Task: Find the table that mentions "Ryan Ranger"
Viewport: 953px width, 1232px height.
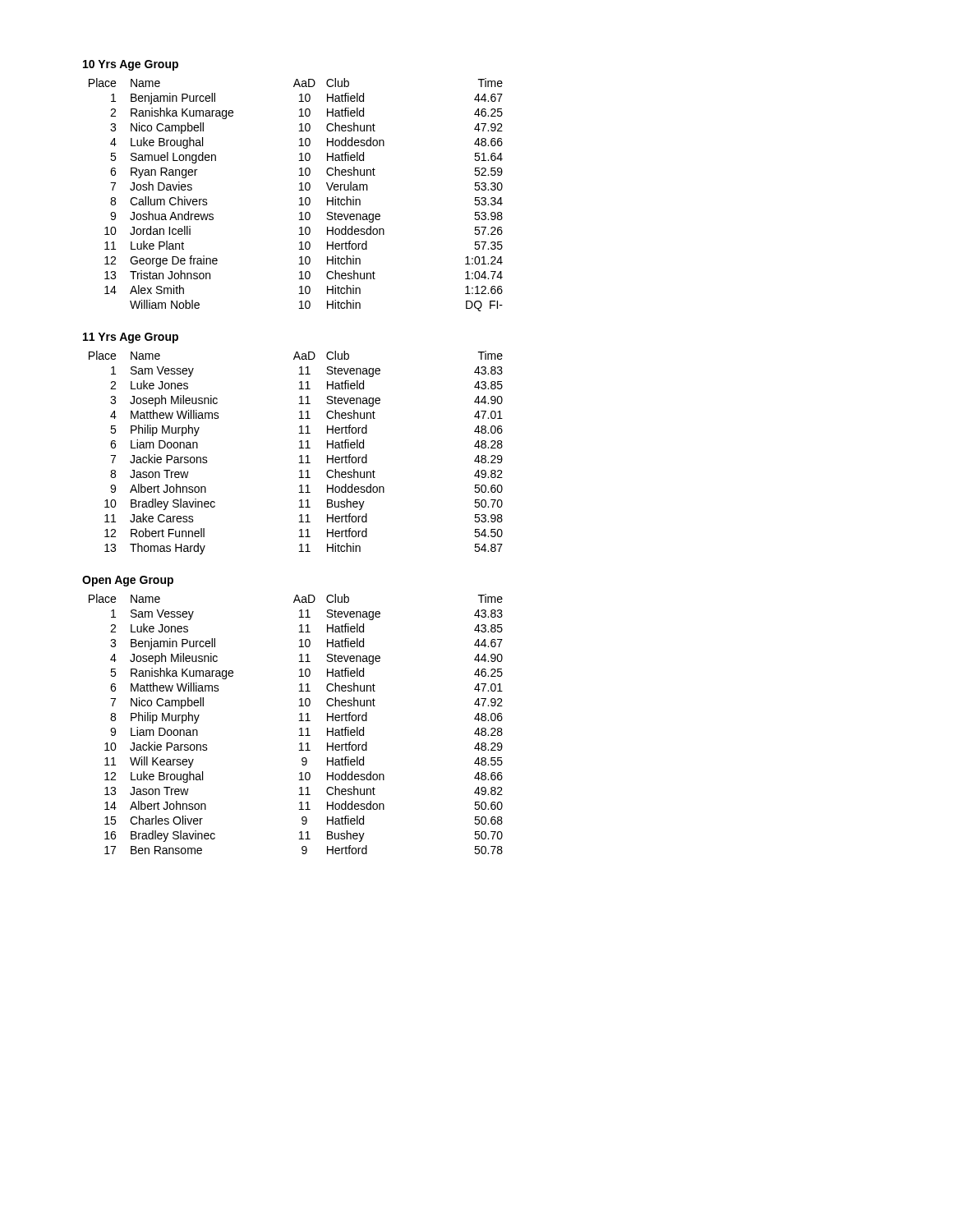Action: (x=370, y=194)
